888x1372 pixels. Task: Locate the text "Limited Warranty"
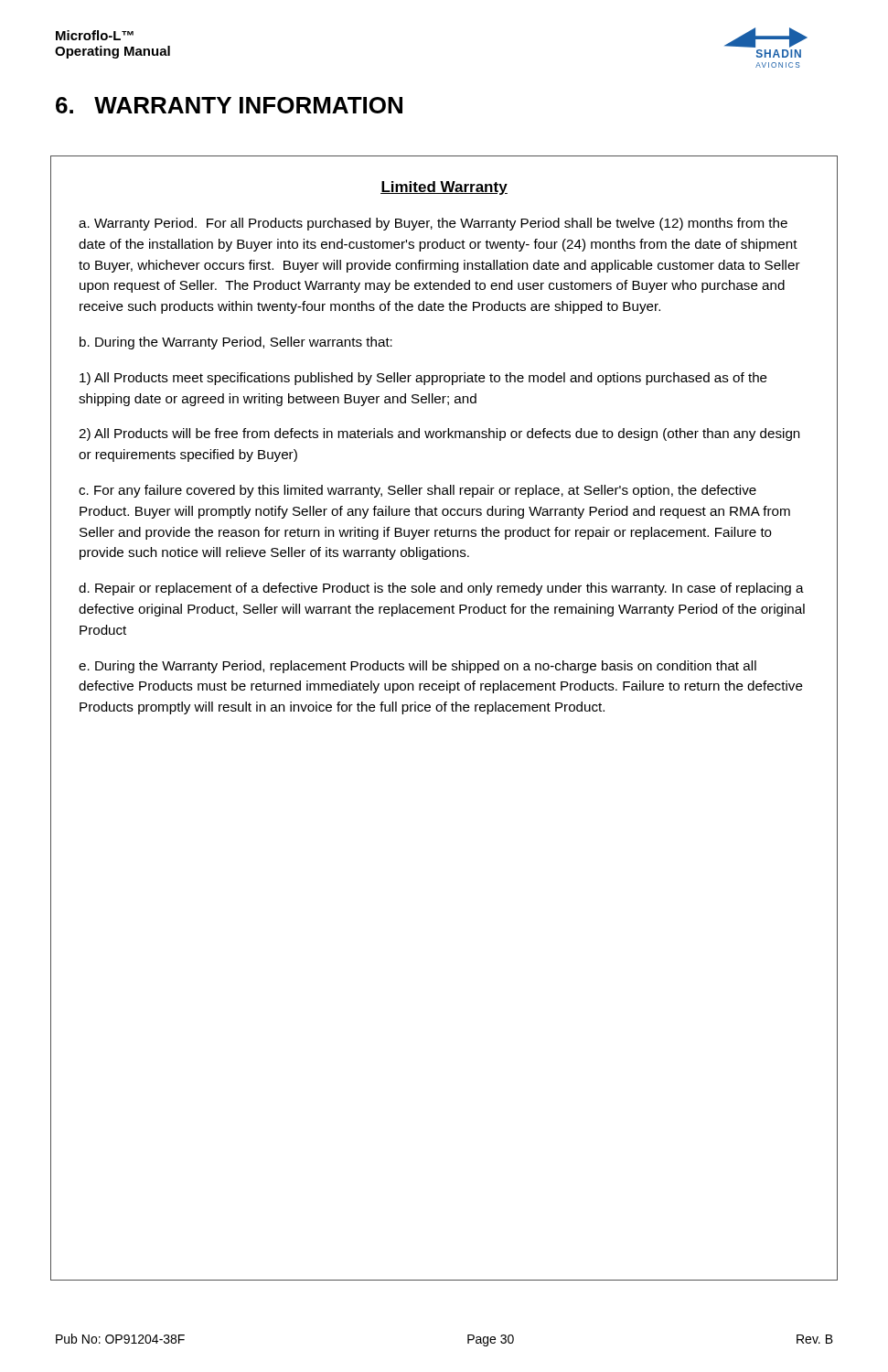444,187
